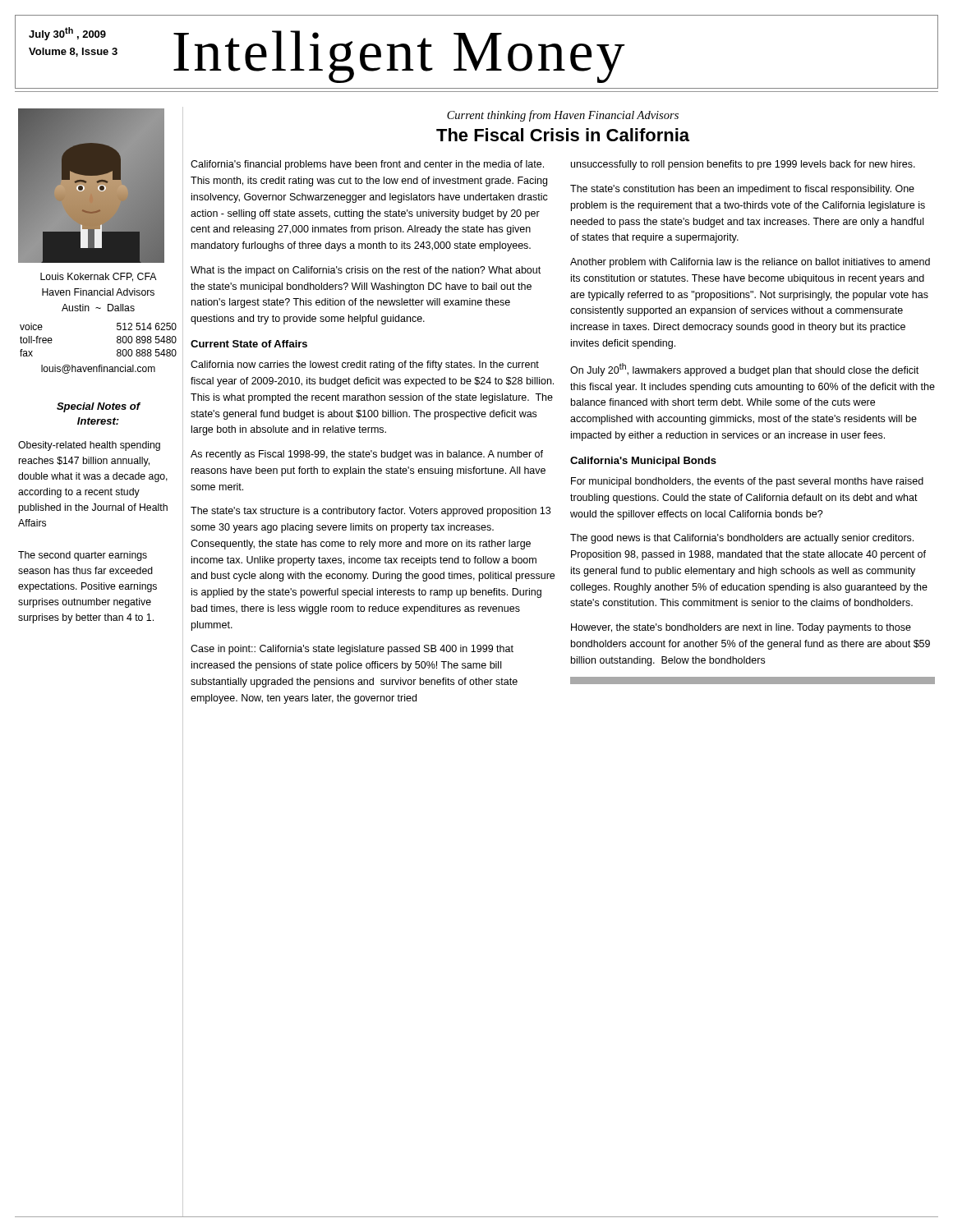The width and height of the screenshot is (953, 1232).
Task: Locate the block of text that opens with "The second quarter earnings season"
Action: 88,586
